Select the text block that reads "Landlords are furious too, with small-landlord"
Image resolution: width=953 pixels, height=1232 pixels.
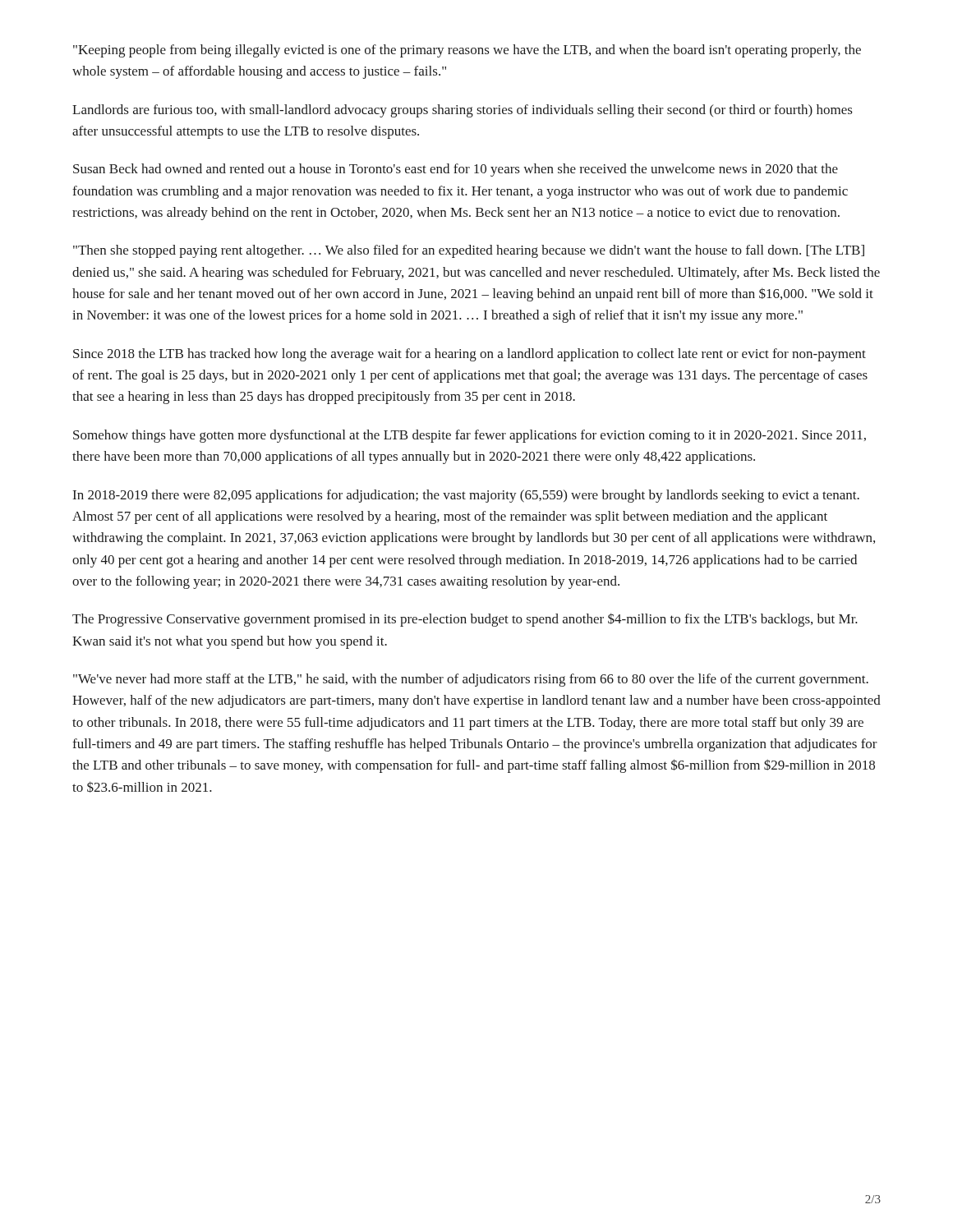pyautogui.click(x=463, y=120)
